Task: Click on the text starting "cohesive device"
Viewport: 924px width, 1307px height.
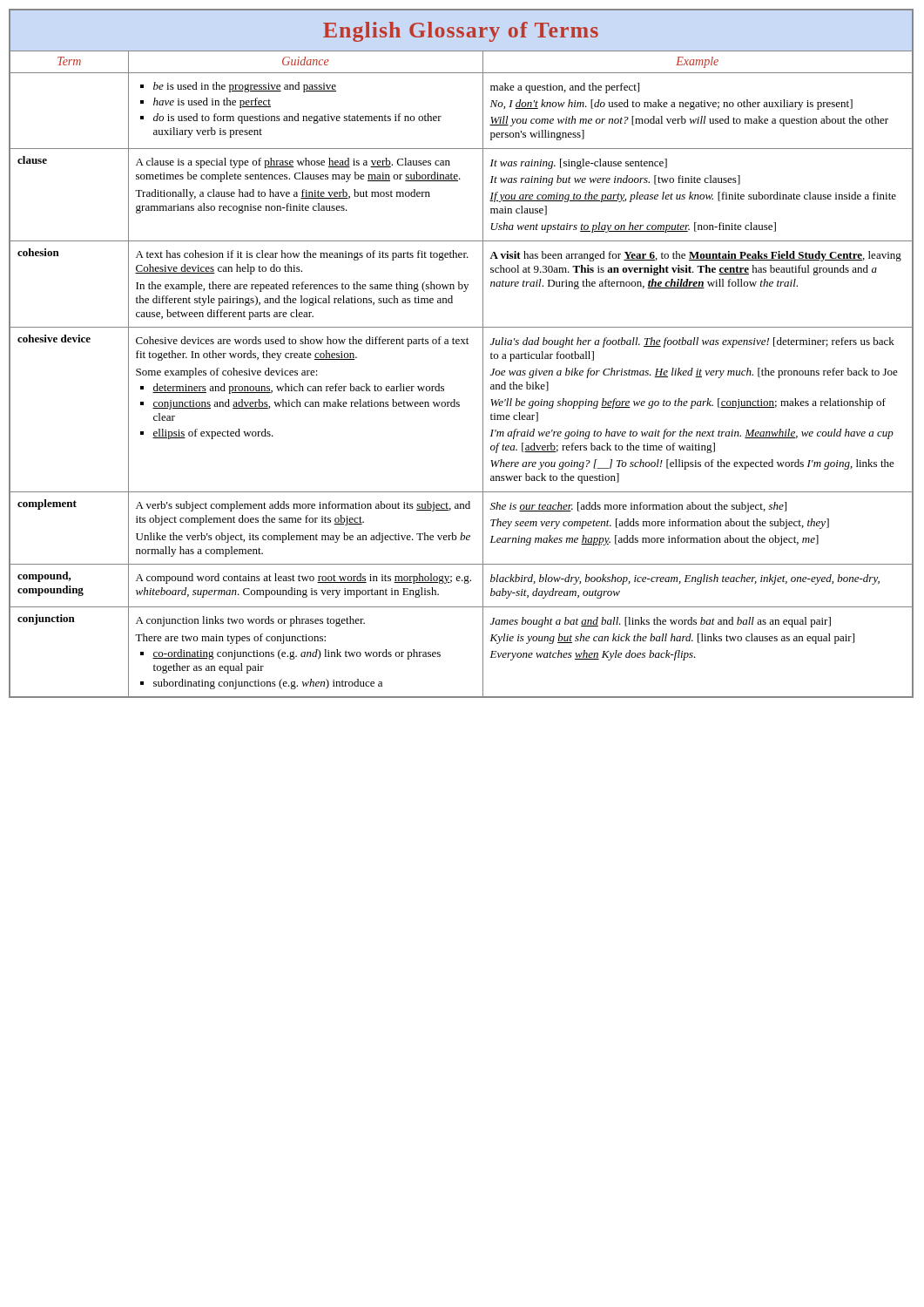Action: tap(54, 339)
